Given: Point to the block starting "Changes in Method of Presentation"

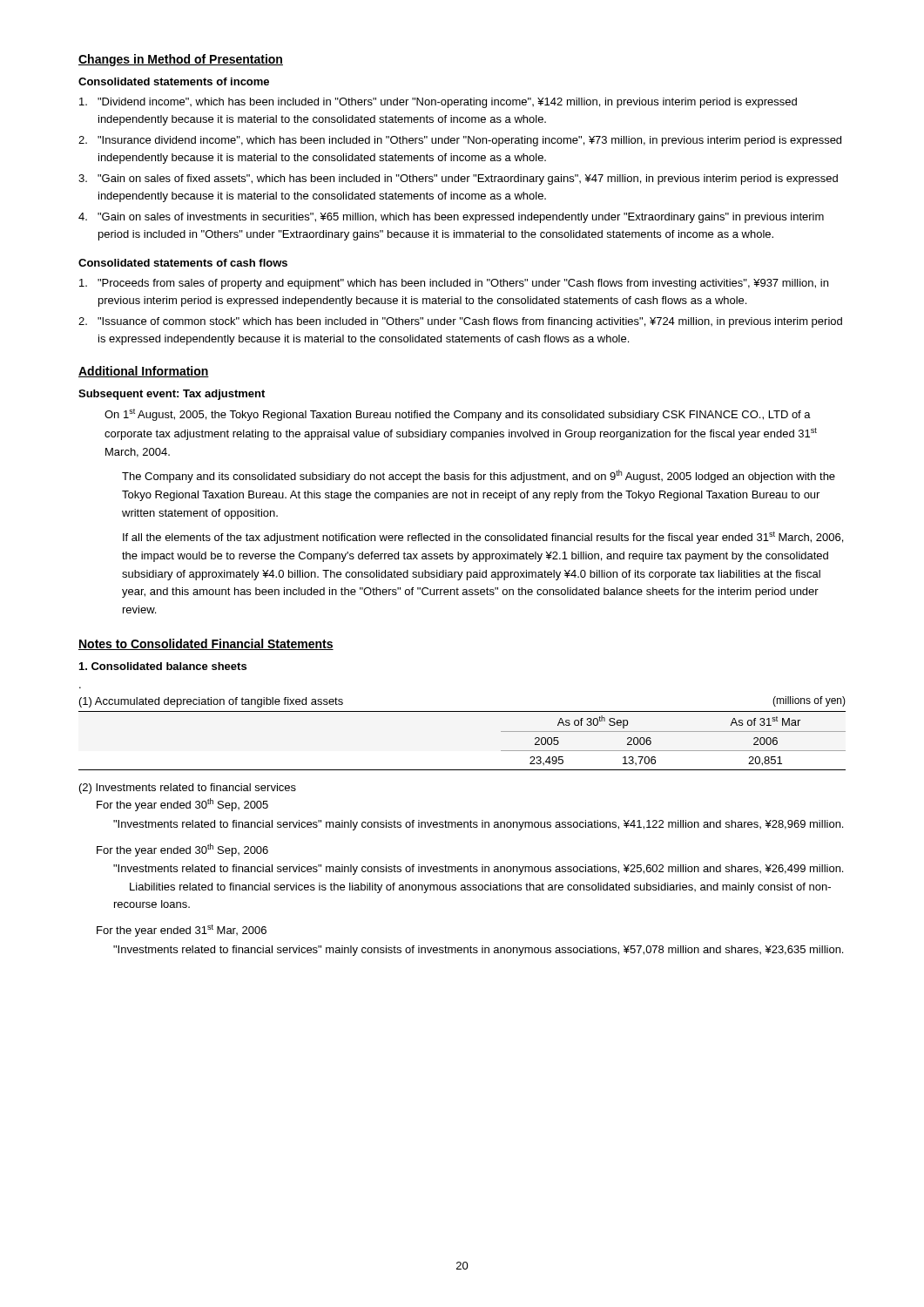Looking at the screenshot, I should [181, 59].
